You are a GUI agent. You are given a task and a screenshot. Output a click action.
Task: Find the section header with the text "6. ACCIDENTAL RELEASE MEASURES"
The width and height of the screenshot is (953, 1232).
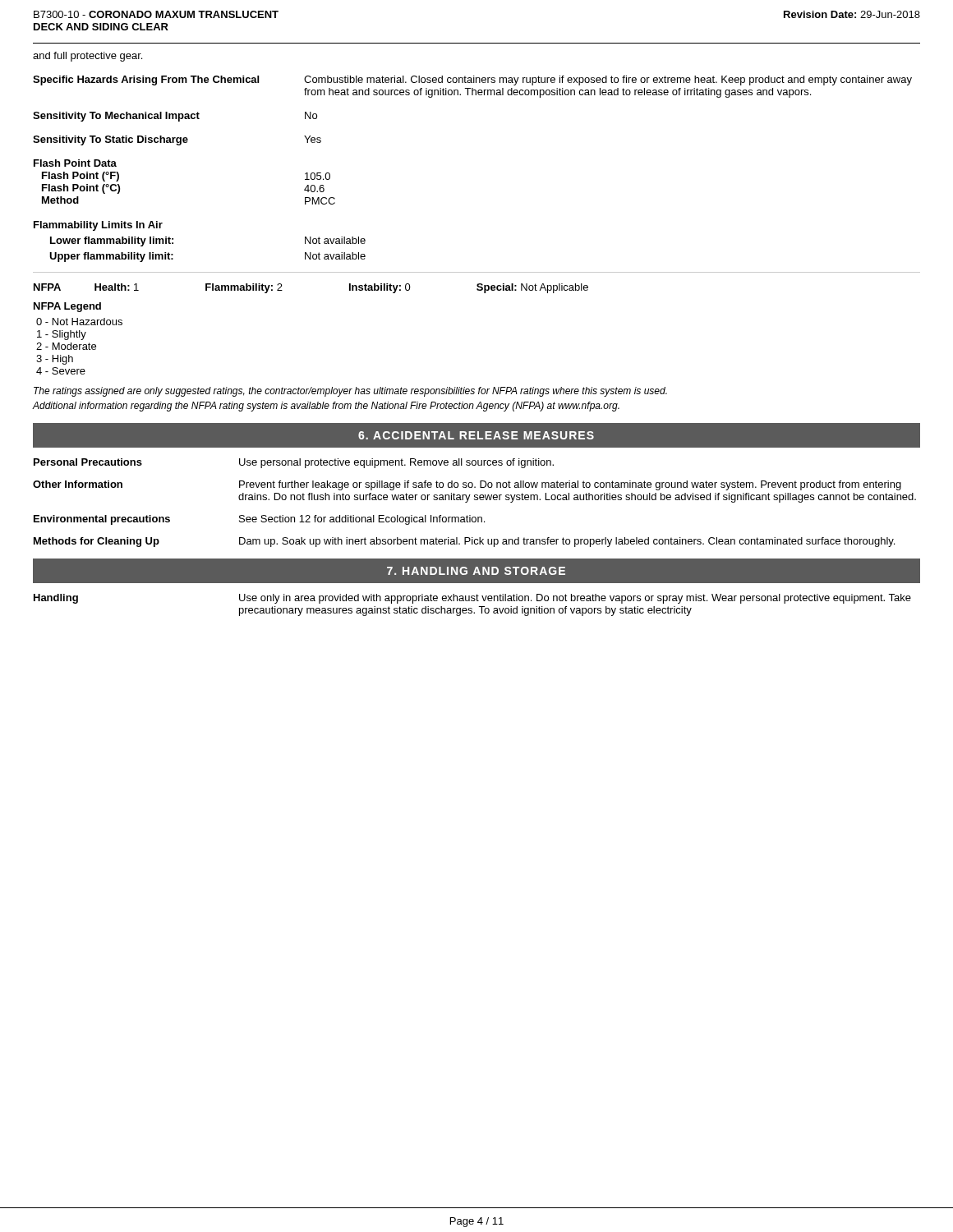click(476, 435)
